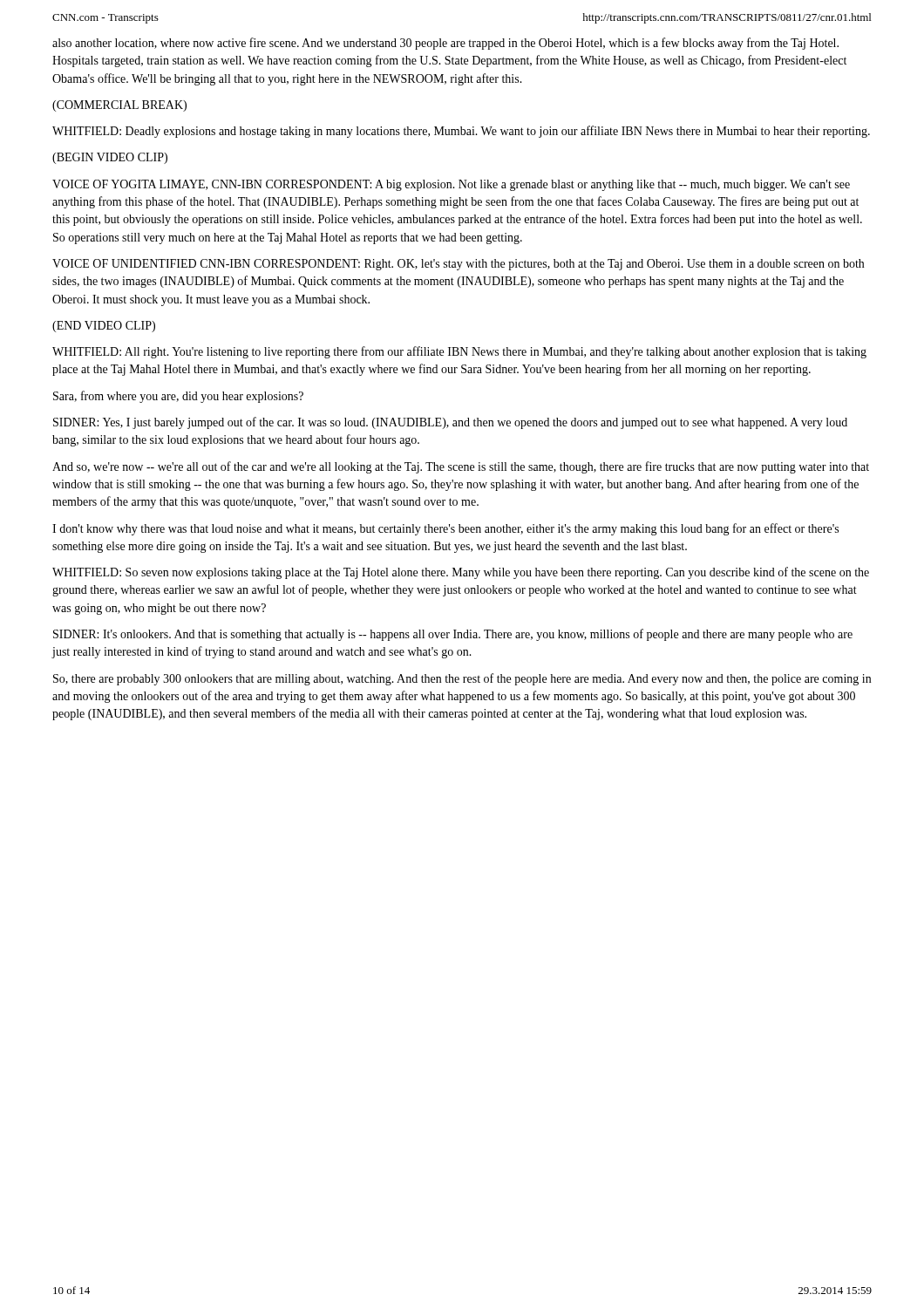Select the text block starting "SIDNER: Yes, I just barely jumped out of"
The width and height of the screenshot is (924, 1308).
(x=450, y=431)
